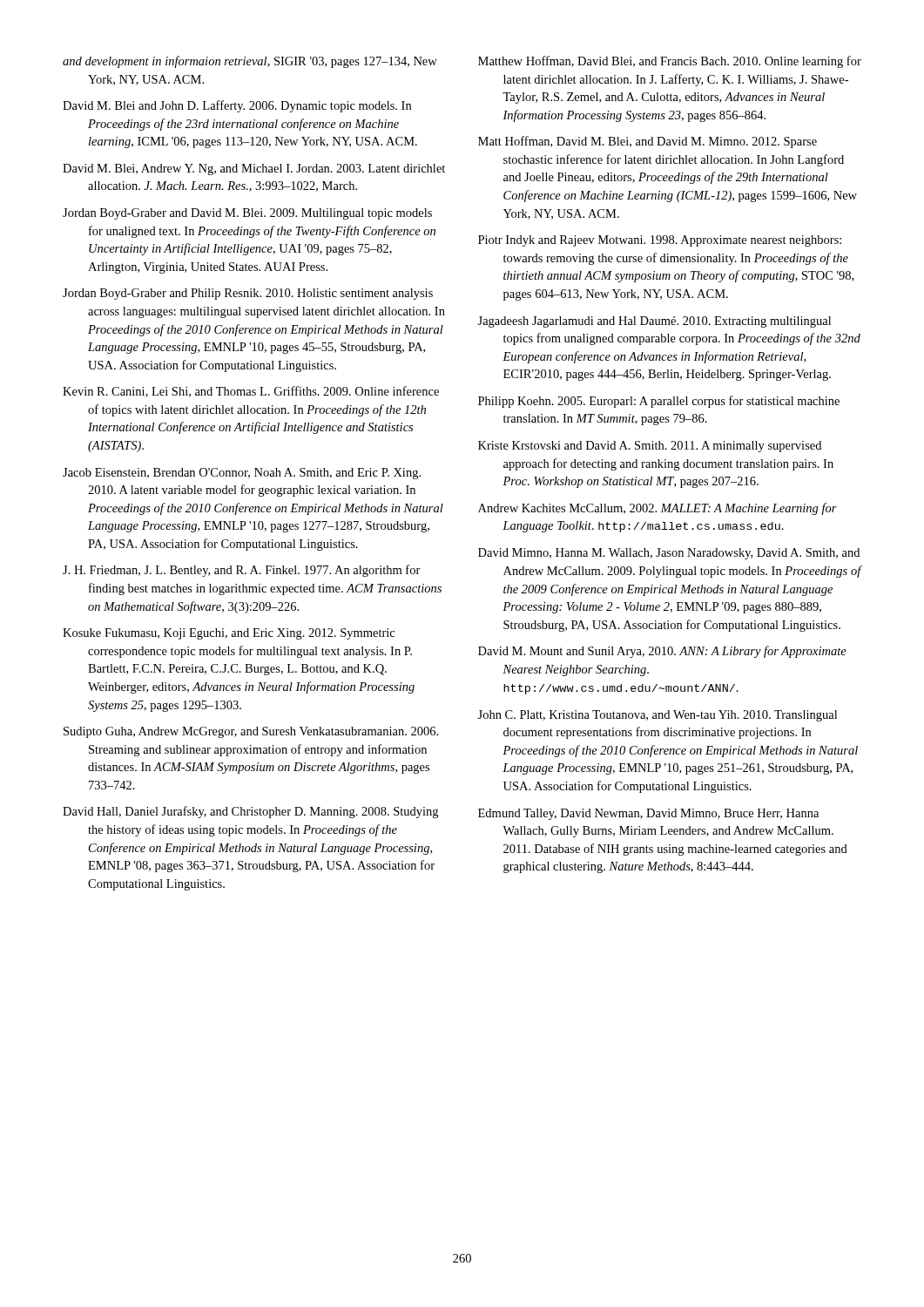Find the region starting "David M. Blei, Andrew"
The height and width of the screenshot is (1307, 924).
tap(255, 177)
